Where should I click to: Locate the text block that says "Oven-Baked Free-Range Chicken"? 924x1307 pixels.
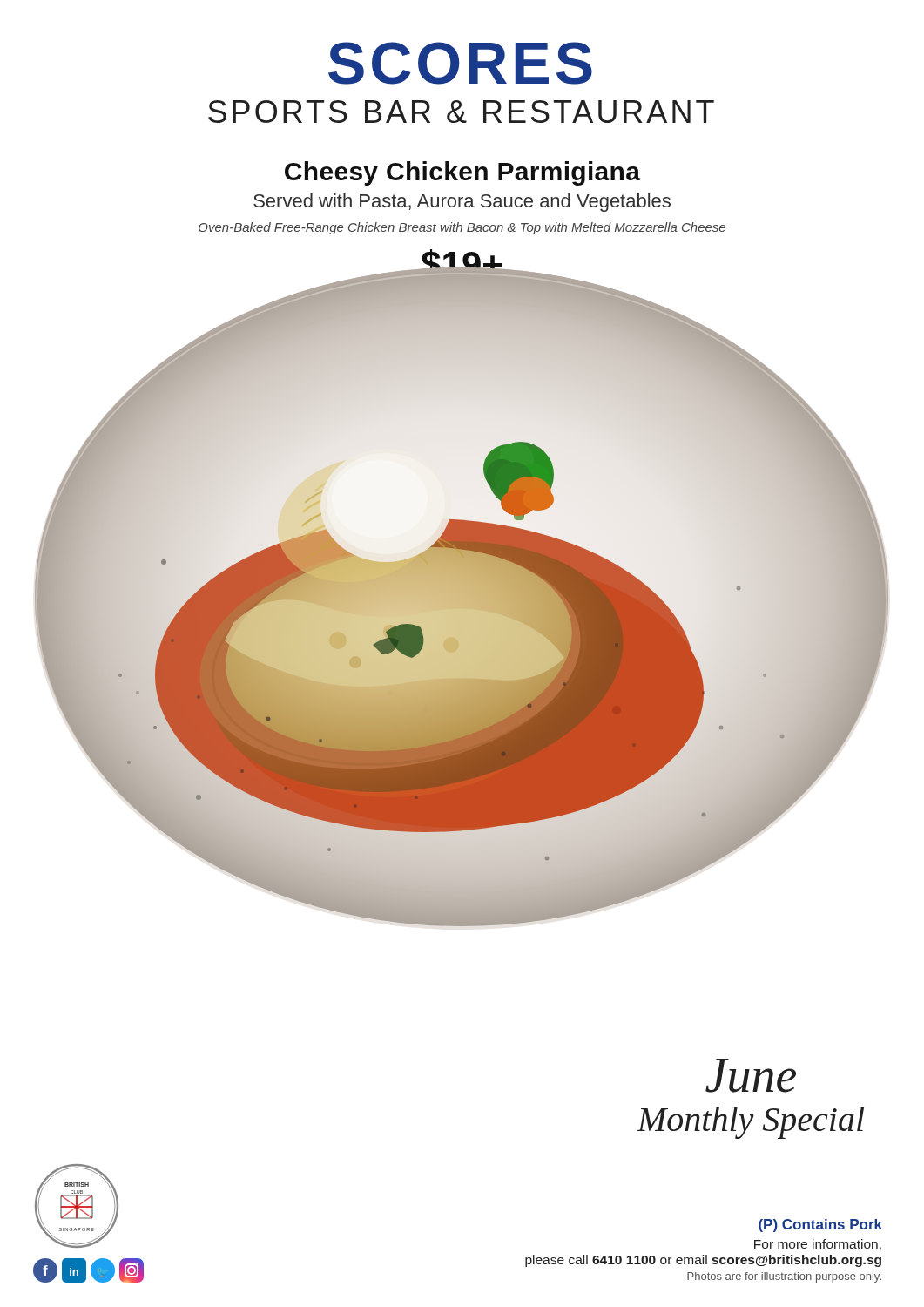click(x=462, y=227)
